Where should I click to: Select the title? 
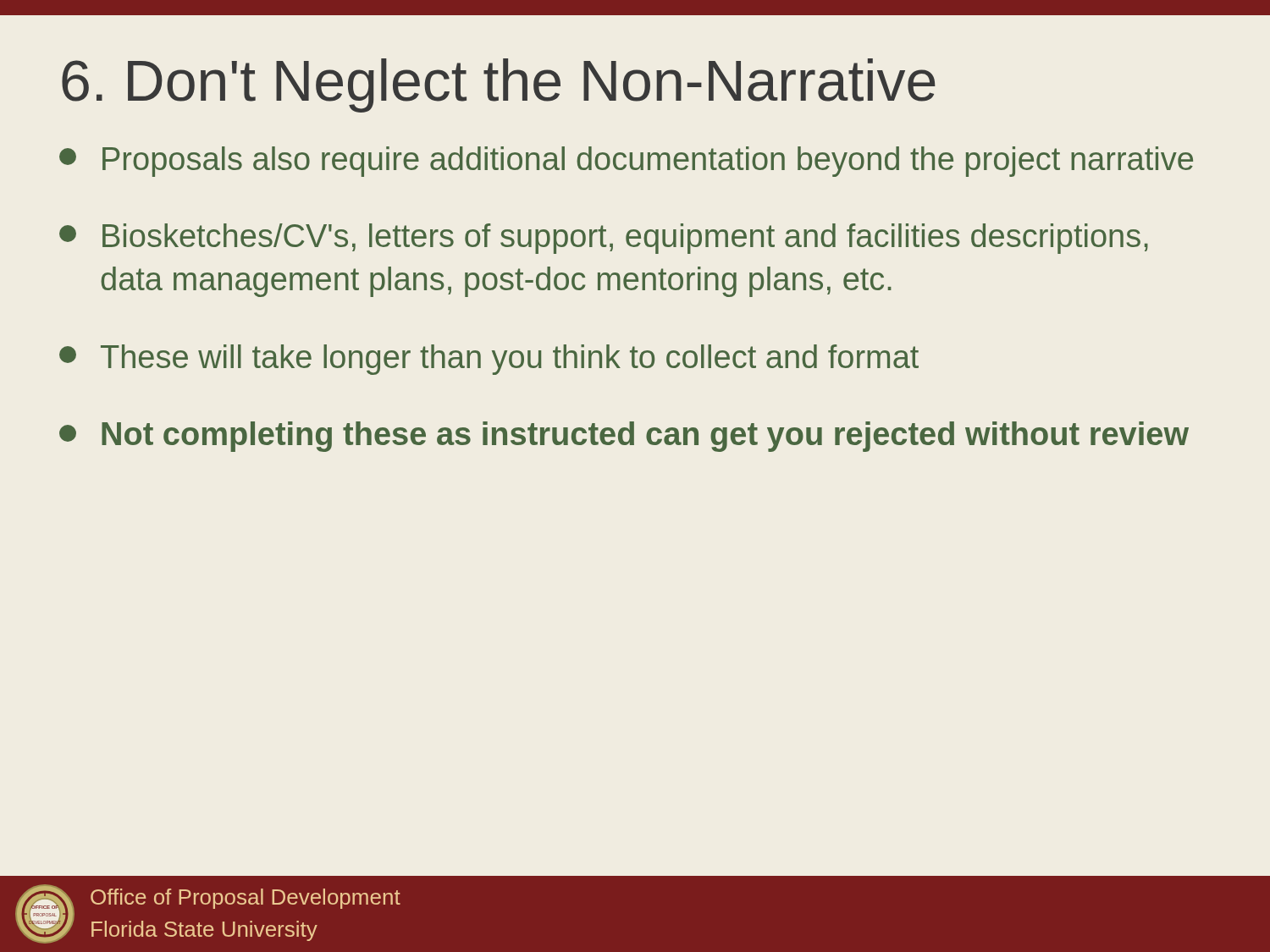[x=498, y=81]
